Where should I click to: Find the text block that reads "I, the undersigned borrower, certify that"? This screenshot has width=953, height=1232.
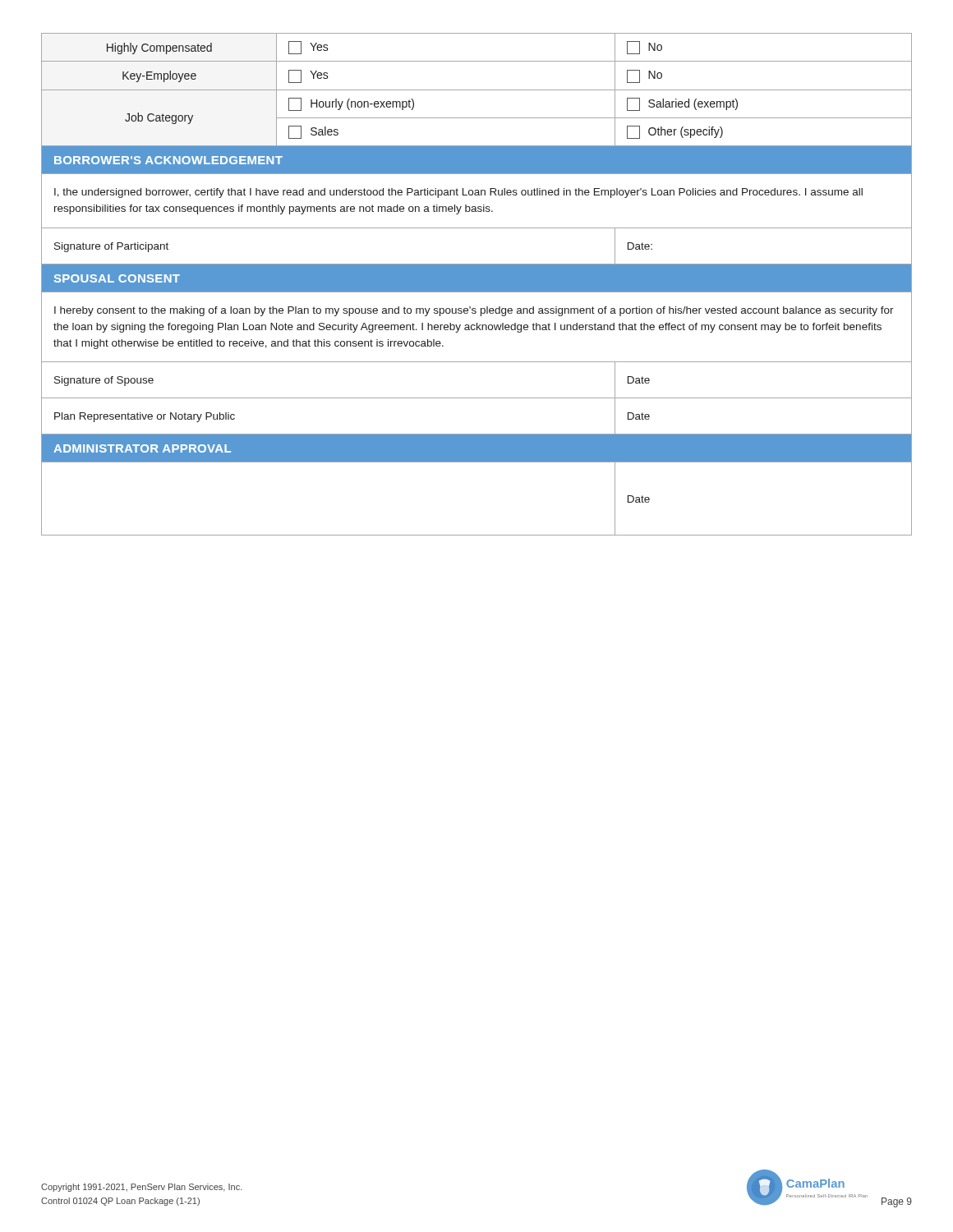[x=458, y=200]
